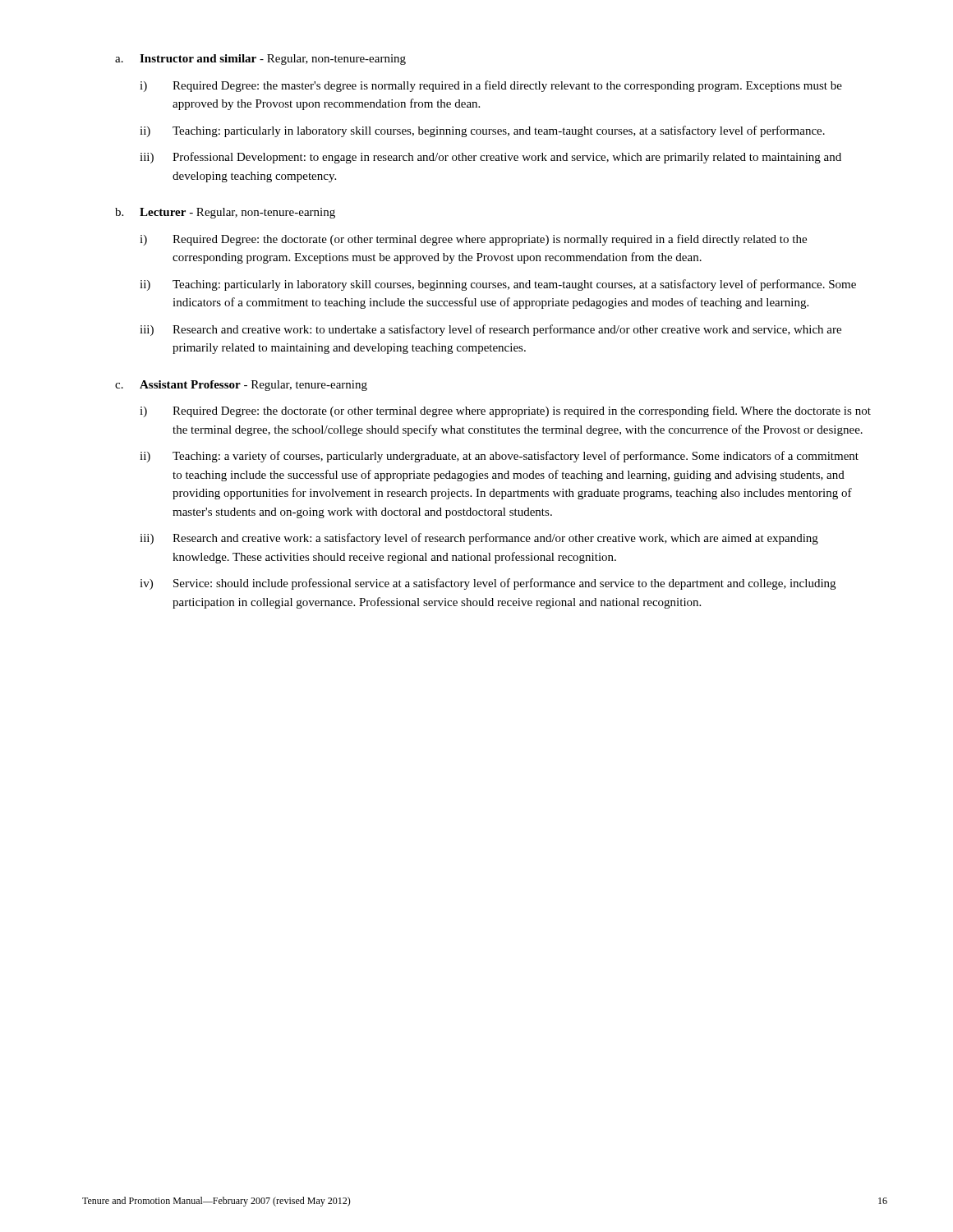Locate the passage starting "a. Instructor and similar"

pos(260,60)
